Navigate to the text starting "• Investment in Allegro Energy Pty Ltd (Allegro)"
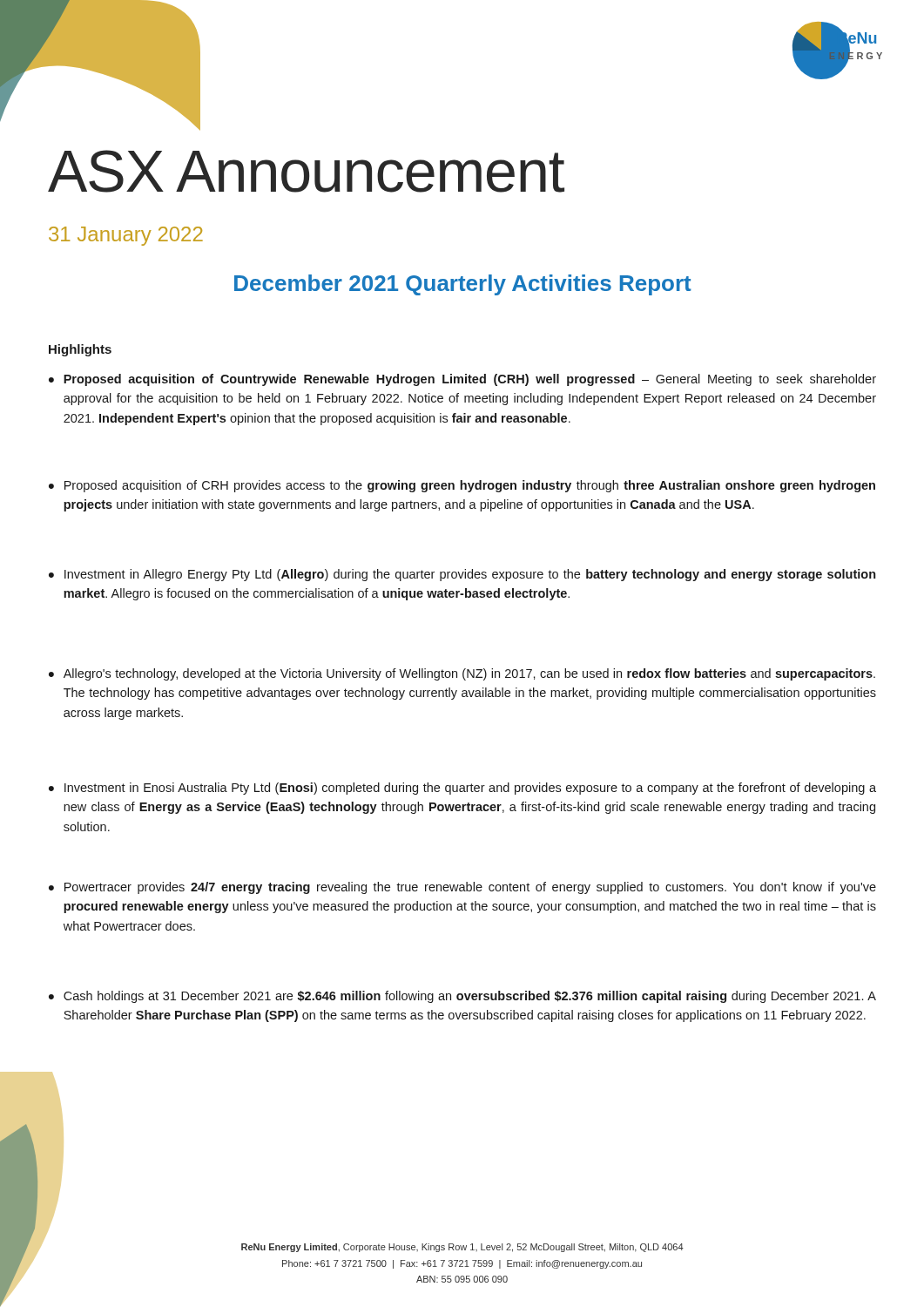Screen dimensions: 1307x924 click(x=462, y=584)
